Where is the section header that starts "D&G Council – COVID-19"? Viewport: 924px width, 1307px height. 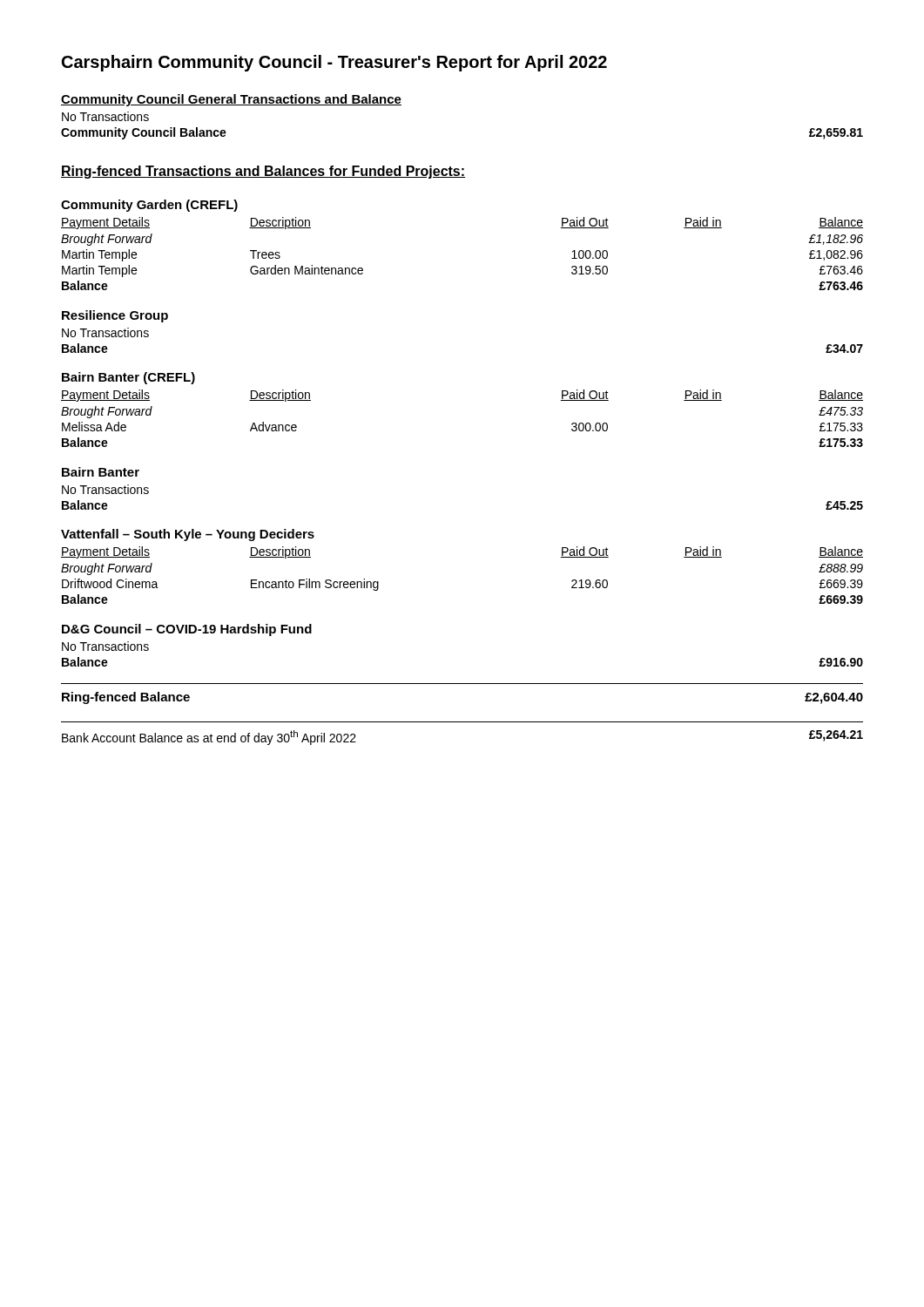click(x=187, y=629)
